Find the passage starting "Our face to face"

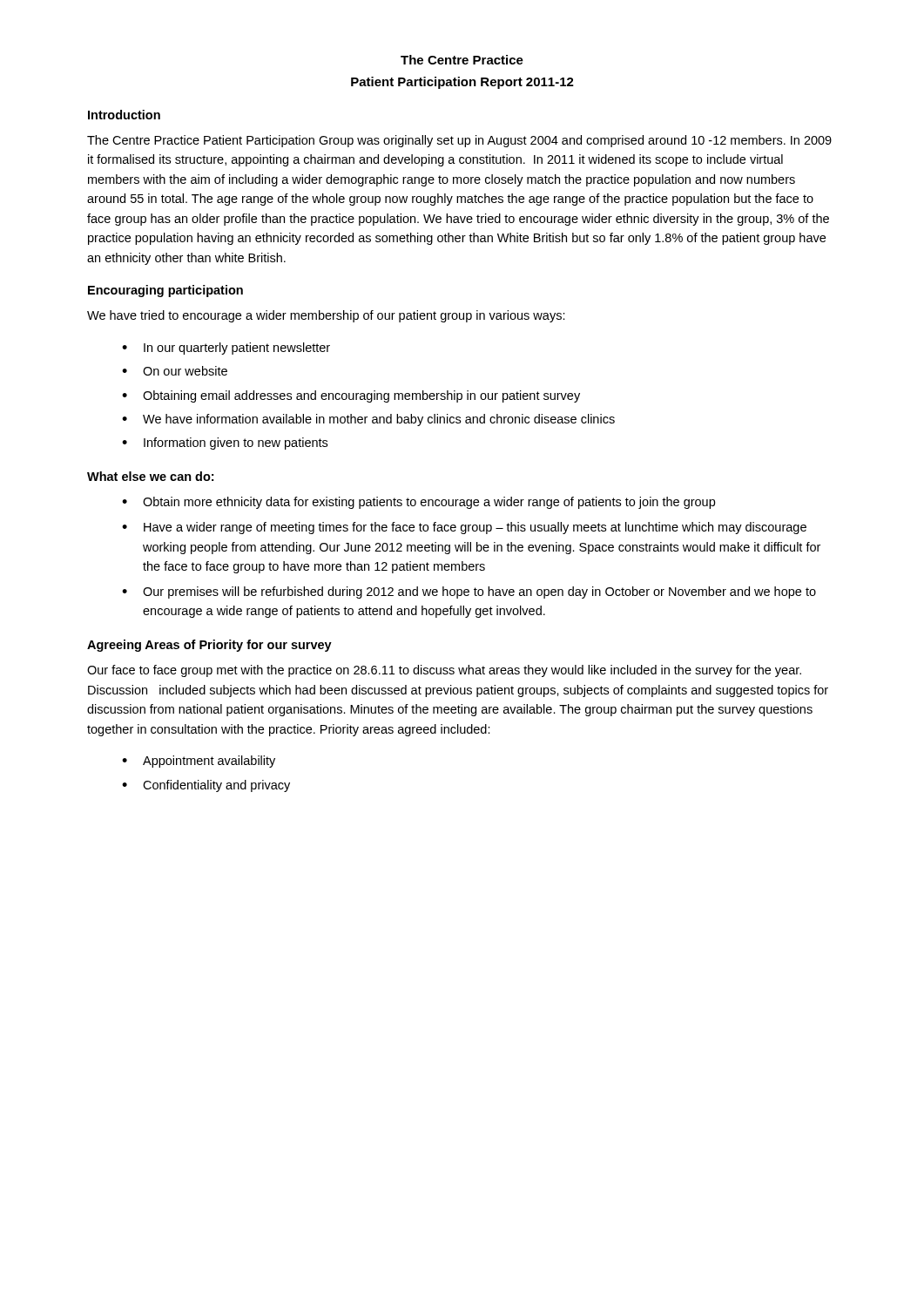point(458,700)
